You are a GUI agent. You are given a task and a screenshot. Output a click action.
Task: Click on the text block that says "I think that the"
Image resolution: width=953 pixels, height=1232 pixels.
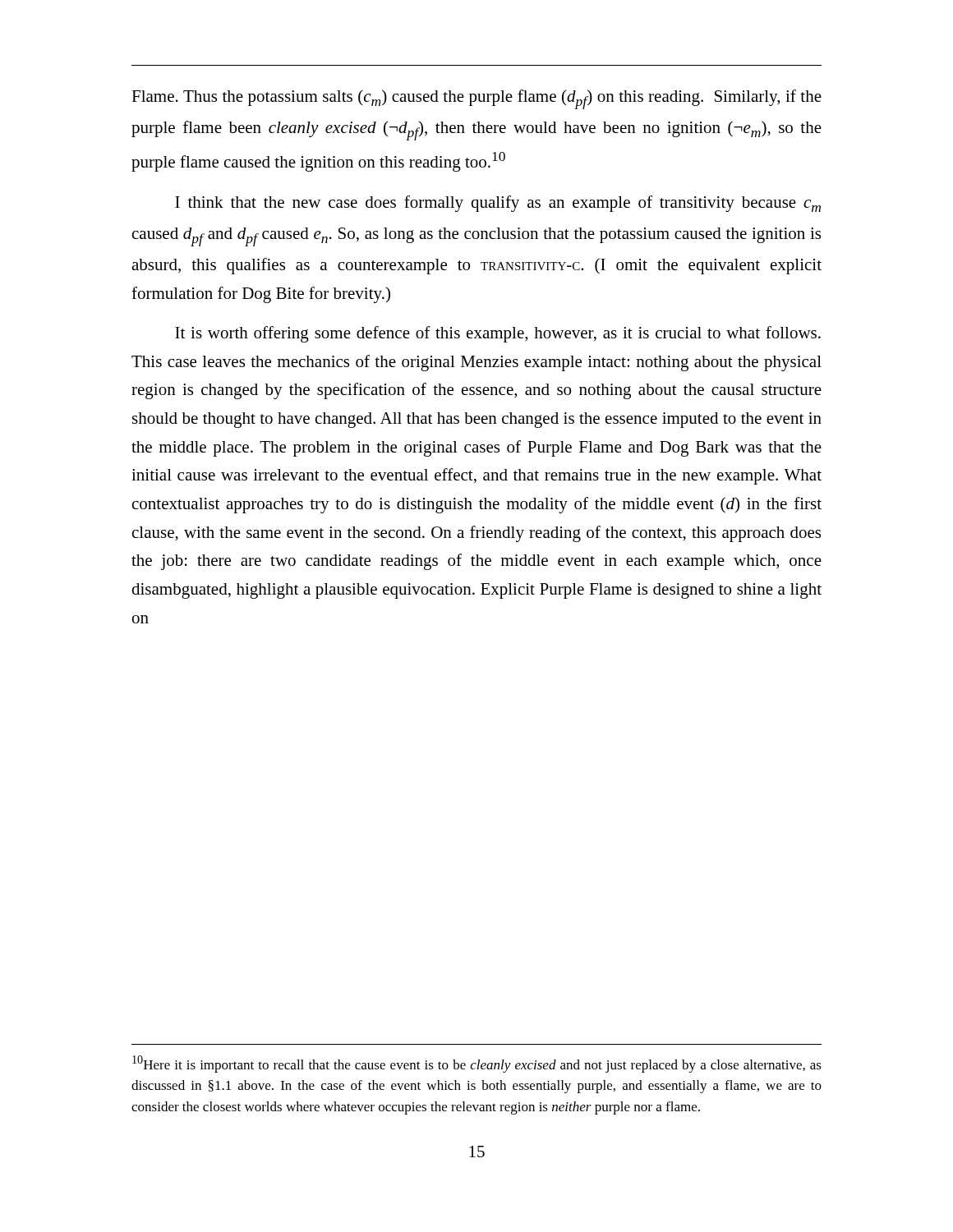476,248
